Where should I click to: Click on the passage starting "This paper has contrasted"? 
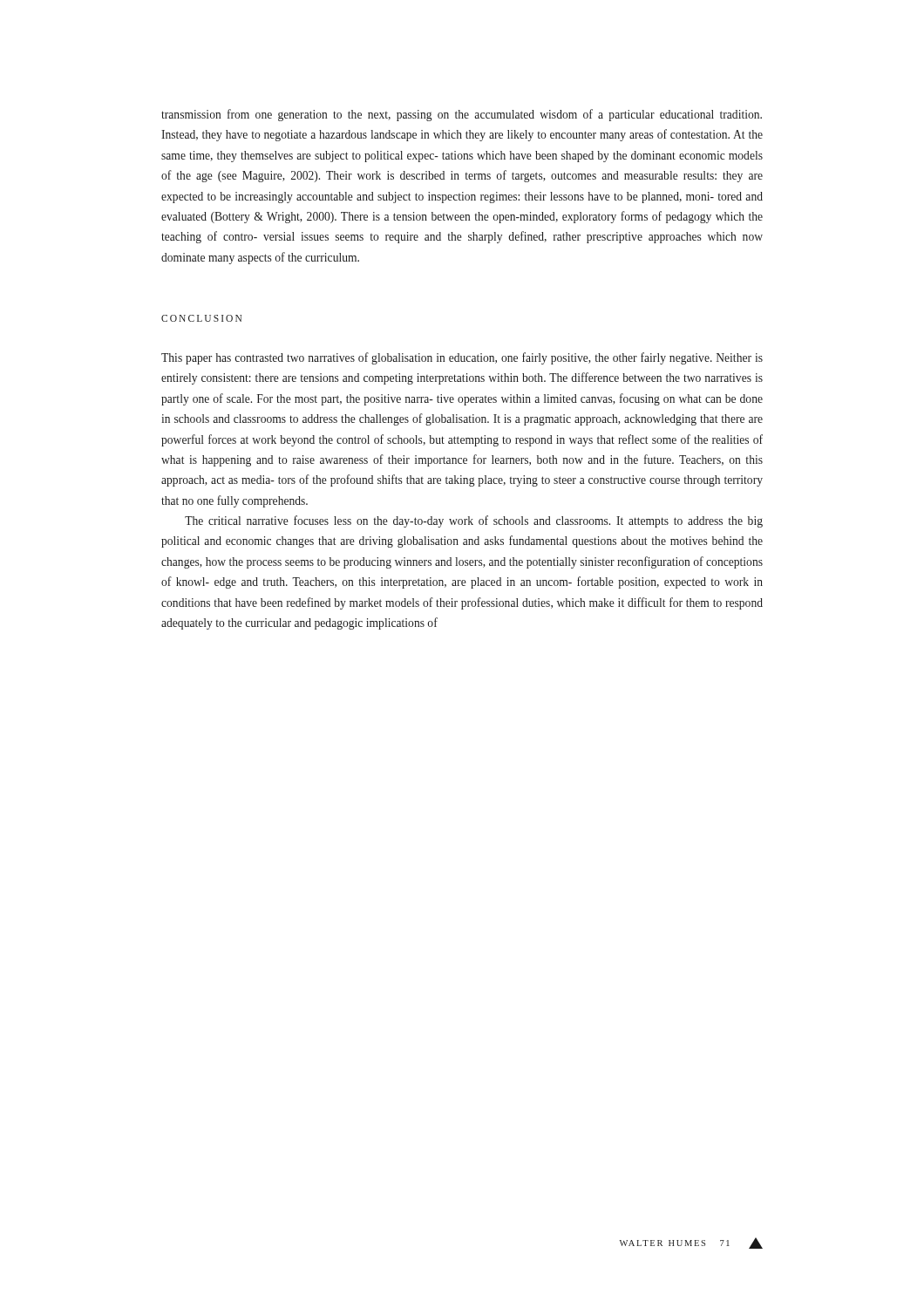click(462, 429)
